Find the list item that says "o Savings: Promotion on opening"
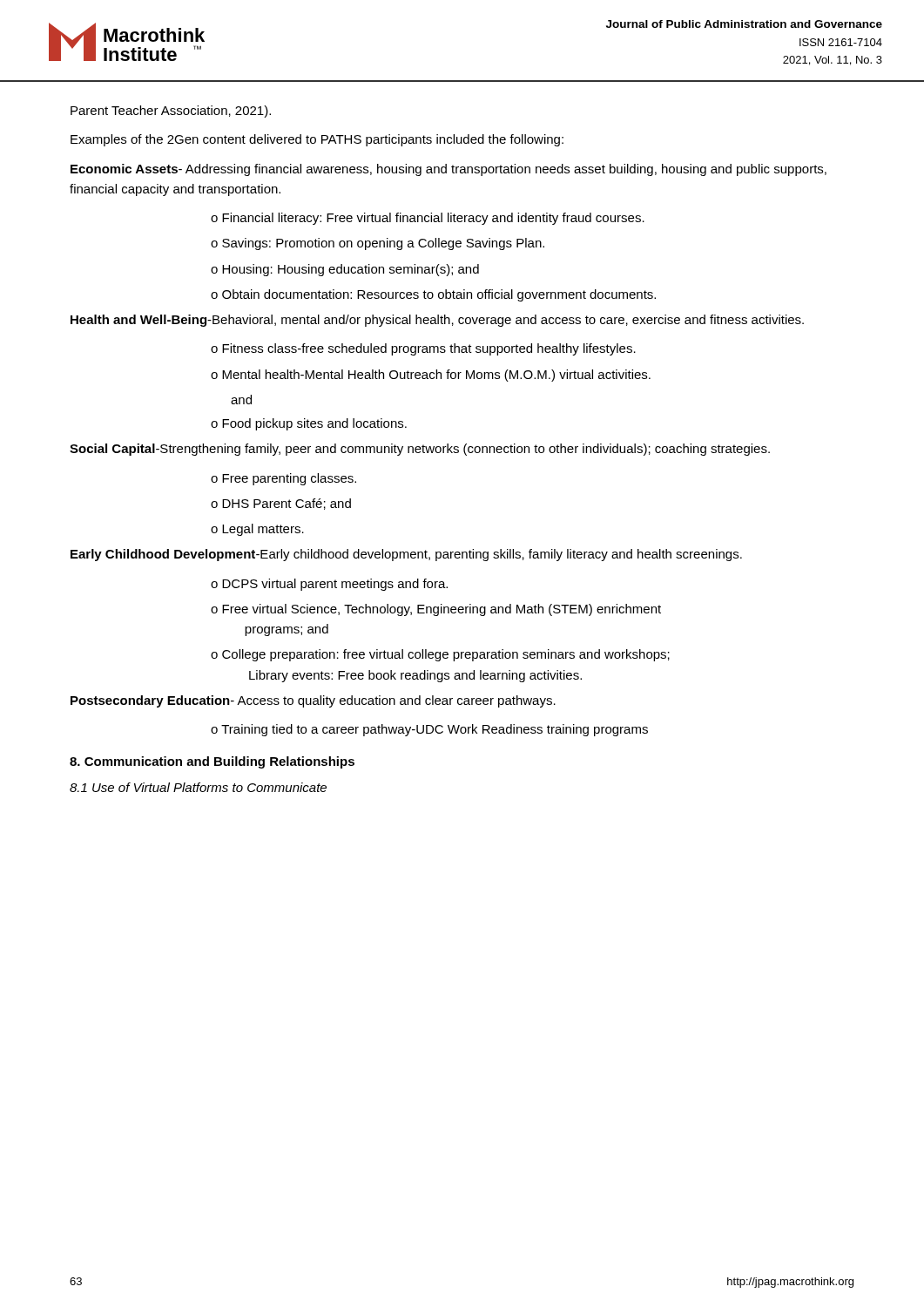The height and width of the screenshot is (1307, 924). 378,243
